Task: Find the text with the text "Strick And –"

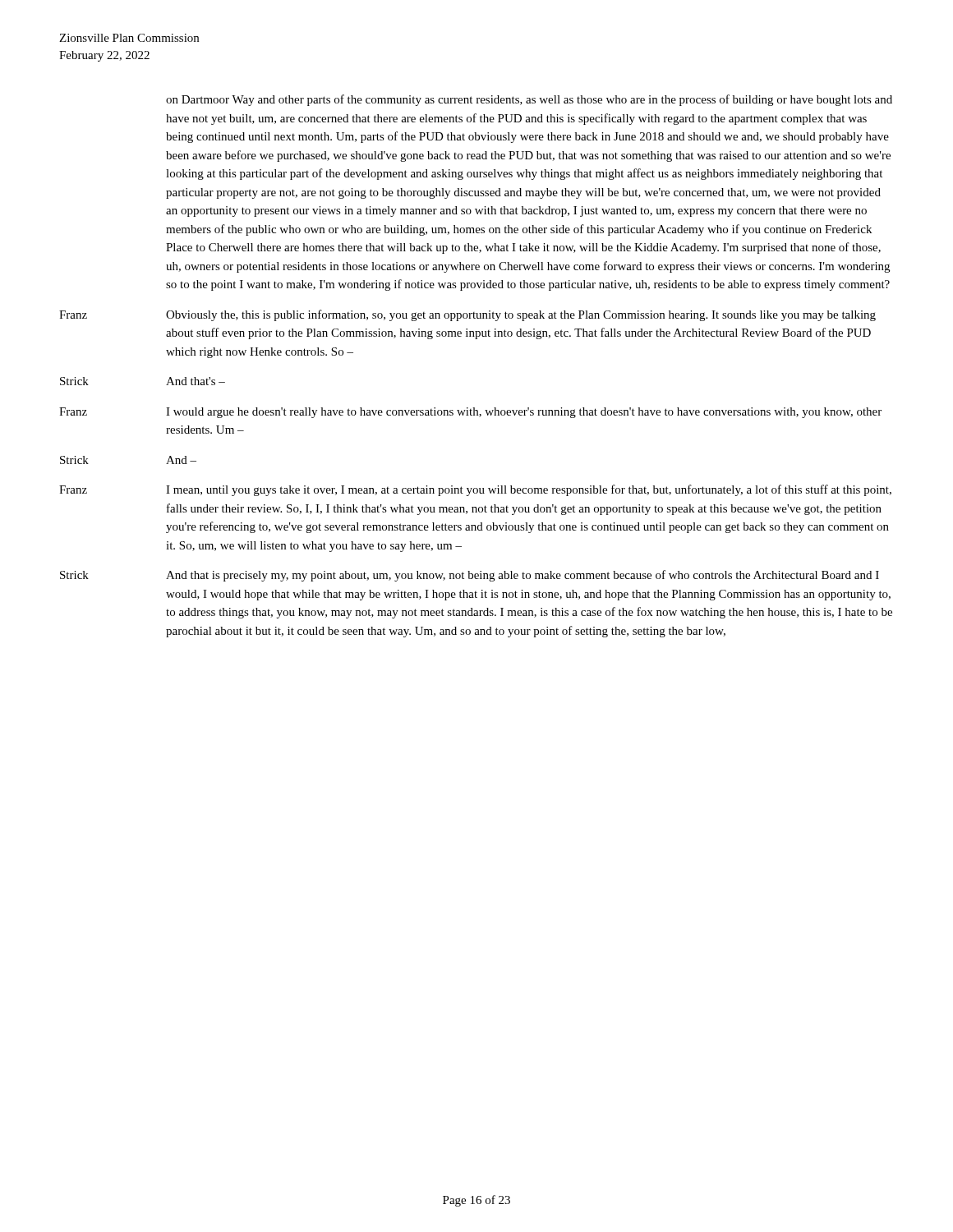Action: pos(74,460)
